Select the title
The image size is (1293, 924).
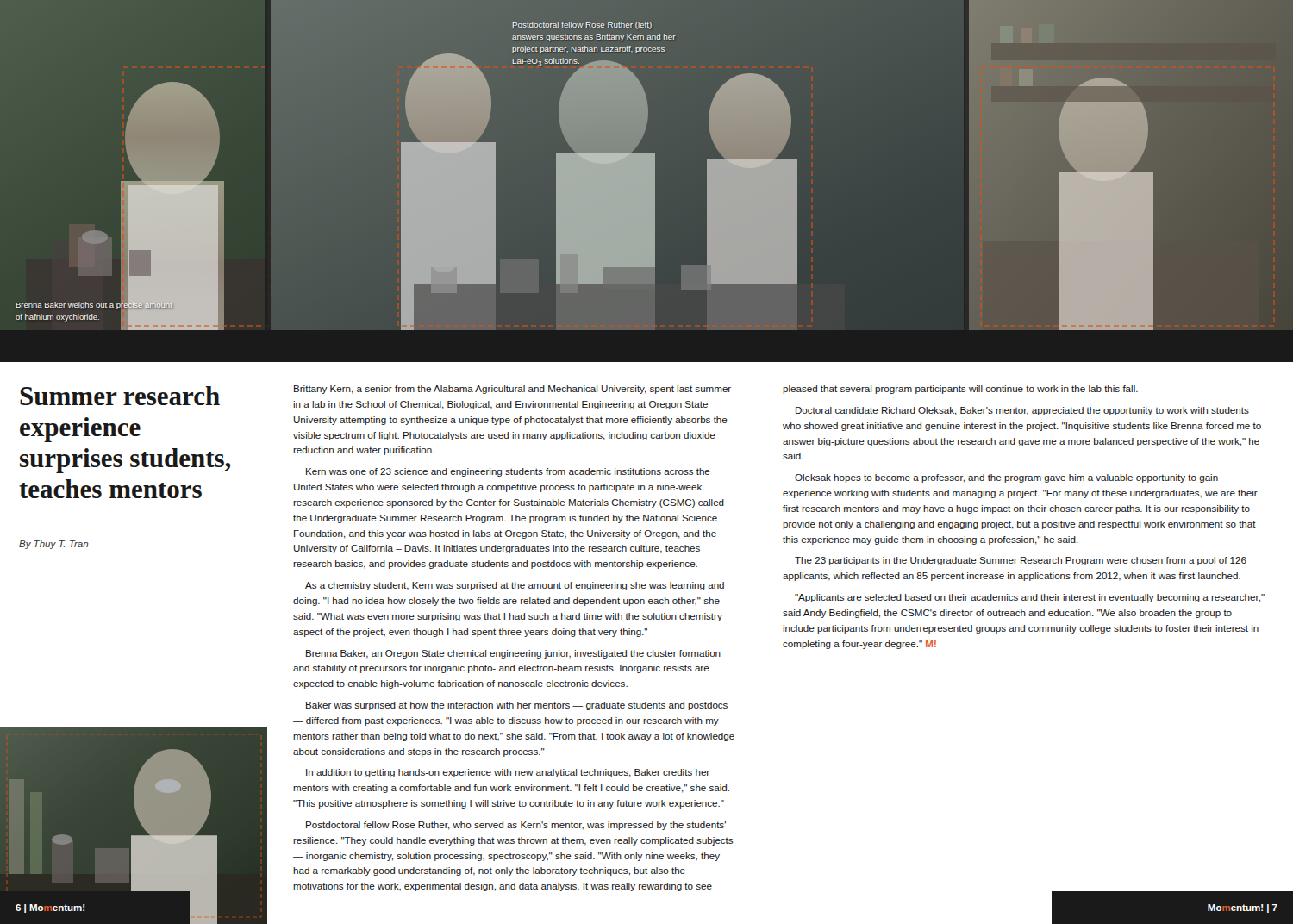point(134,443)
